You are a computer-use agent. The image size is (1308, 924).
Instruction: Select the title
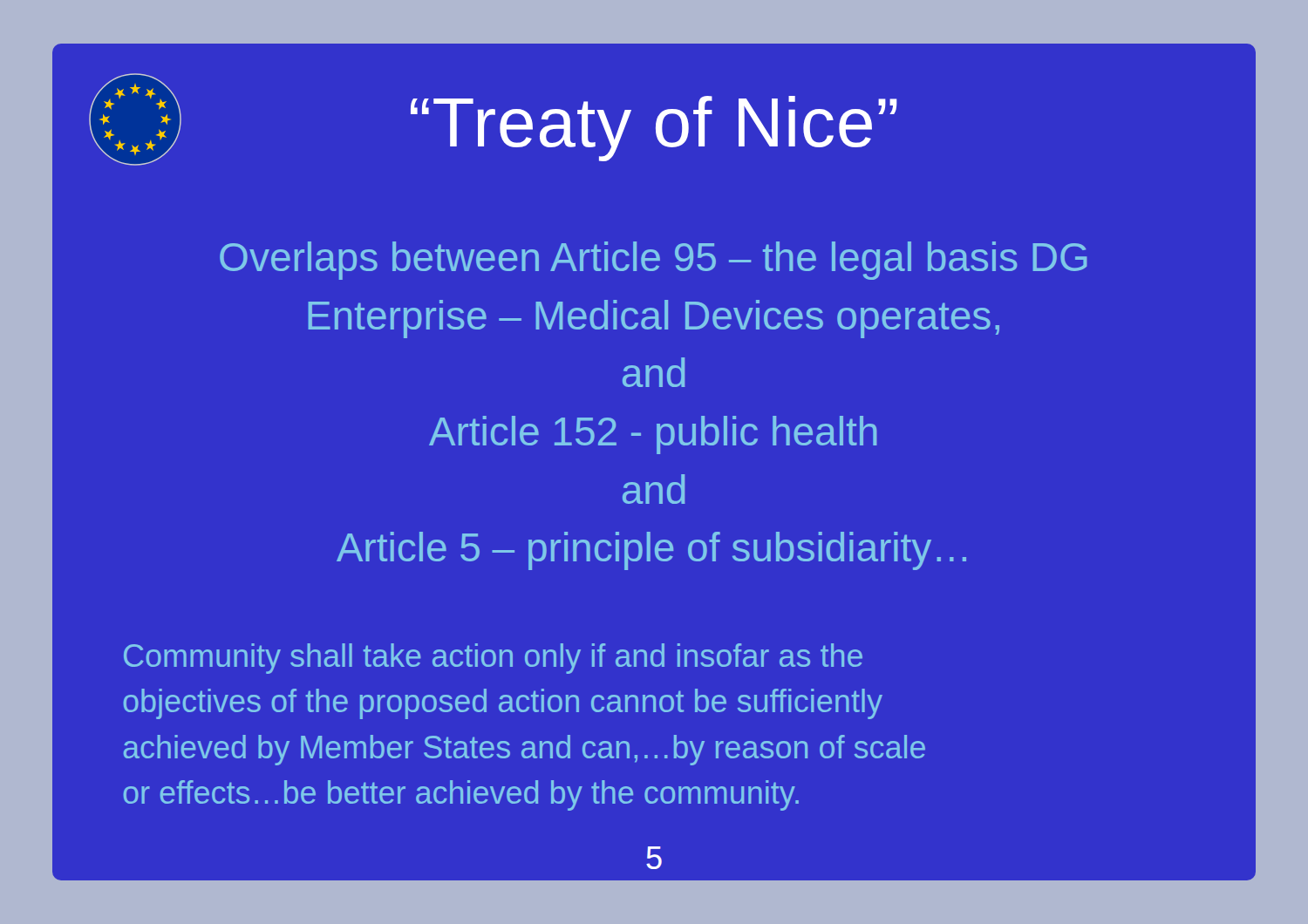pos(654,122)
